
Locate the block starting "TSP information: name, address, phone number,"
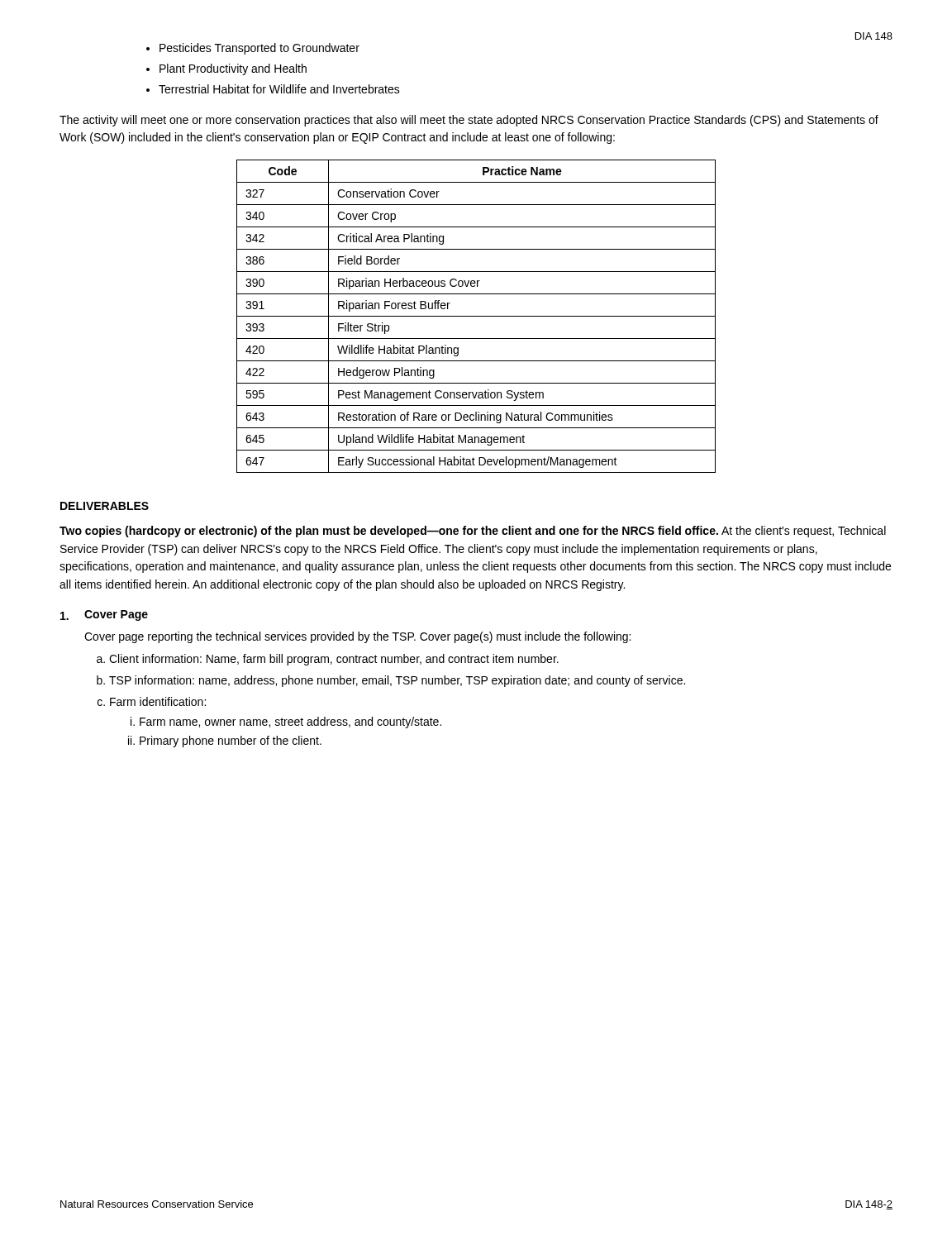coord(398,680)
